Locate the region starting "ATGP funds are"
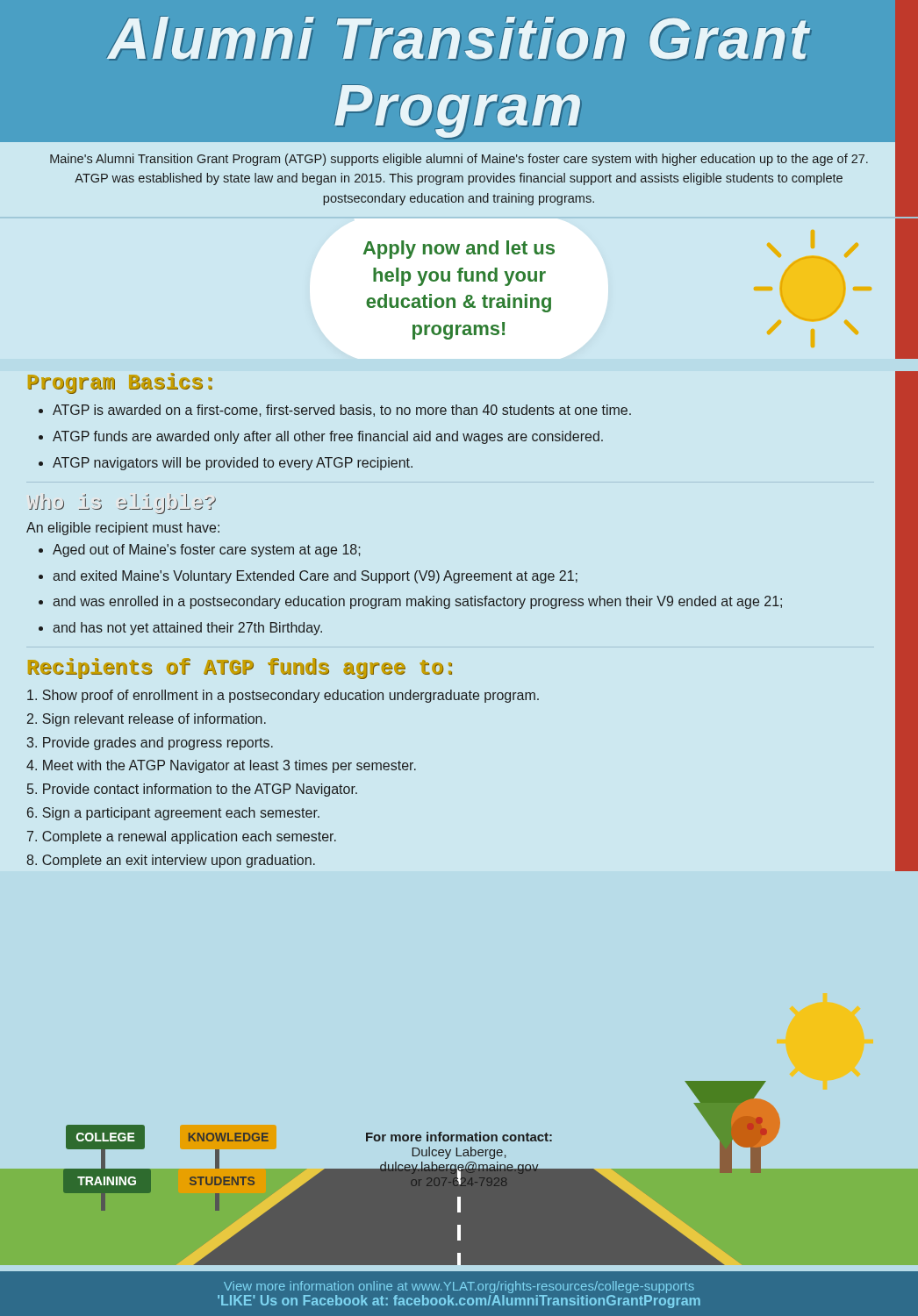The width and height of the screenshot is (918, 1316). pyautogui.click(x=328, y=437)
